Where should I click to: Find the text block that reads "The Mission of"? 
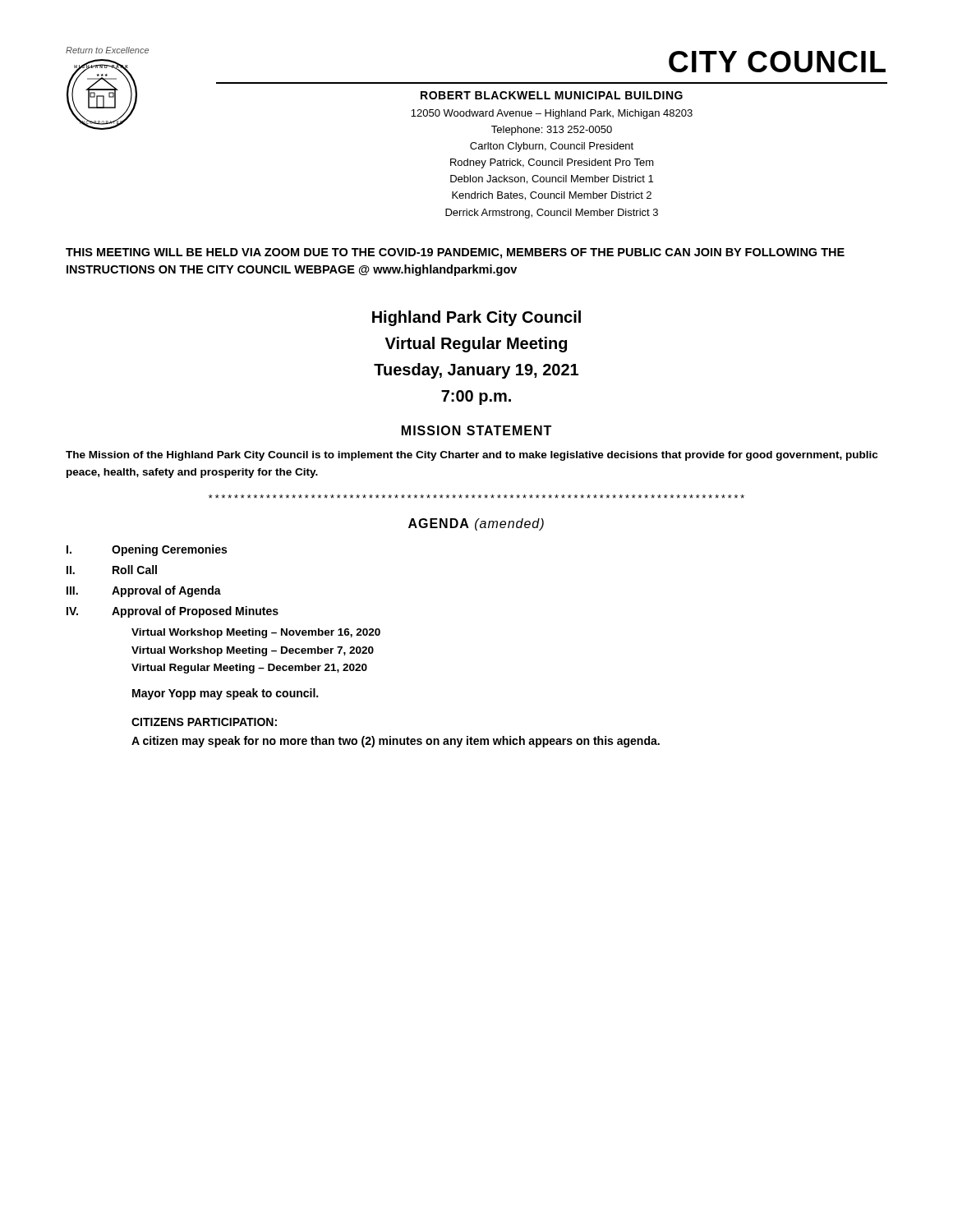pos(472,463)
